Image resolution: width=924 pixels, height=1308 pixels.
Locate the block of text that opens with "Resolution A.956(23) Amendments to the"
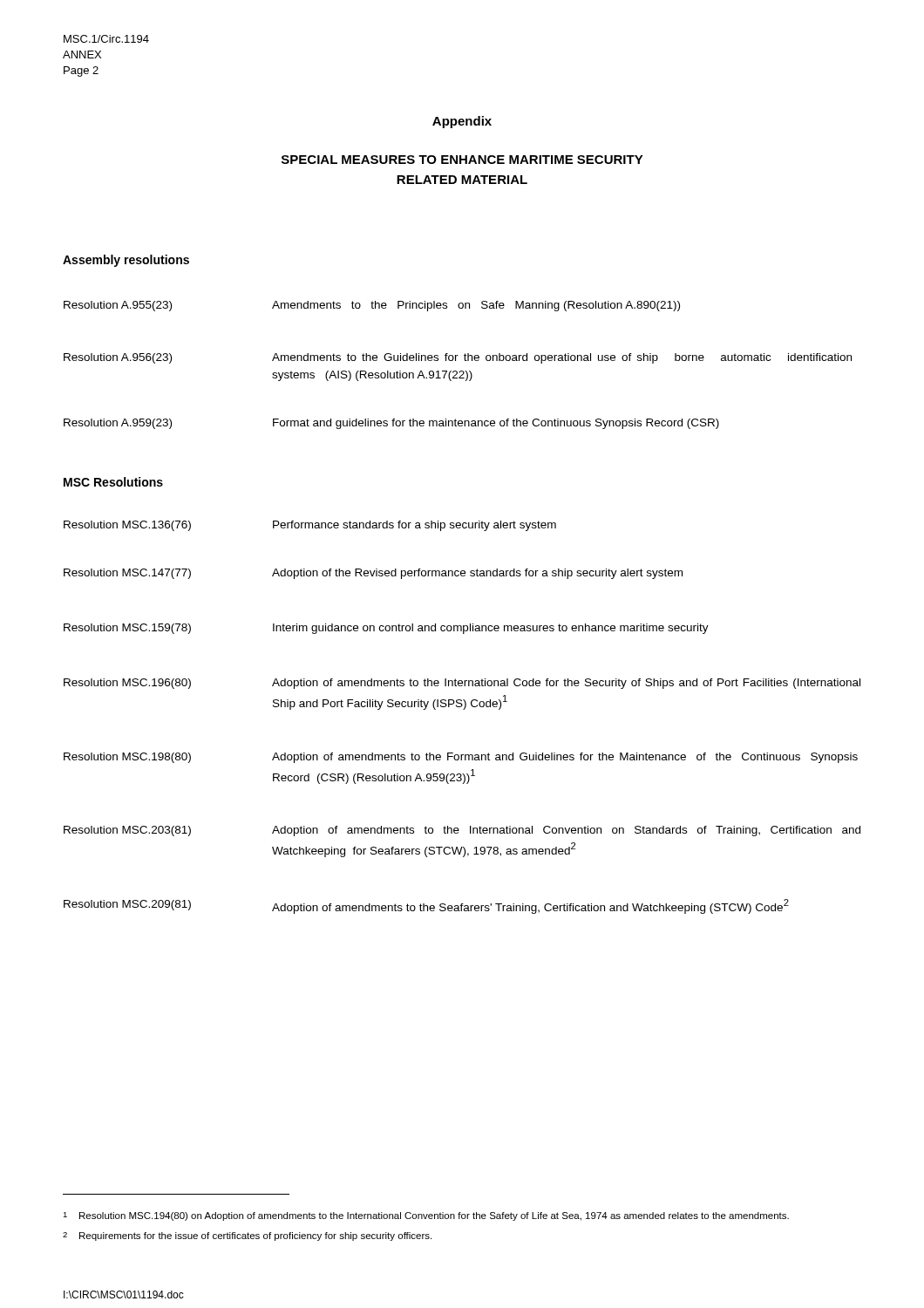[462, 366]
